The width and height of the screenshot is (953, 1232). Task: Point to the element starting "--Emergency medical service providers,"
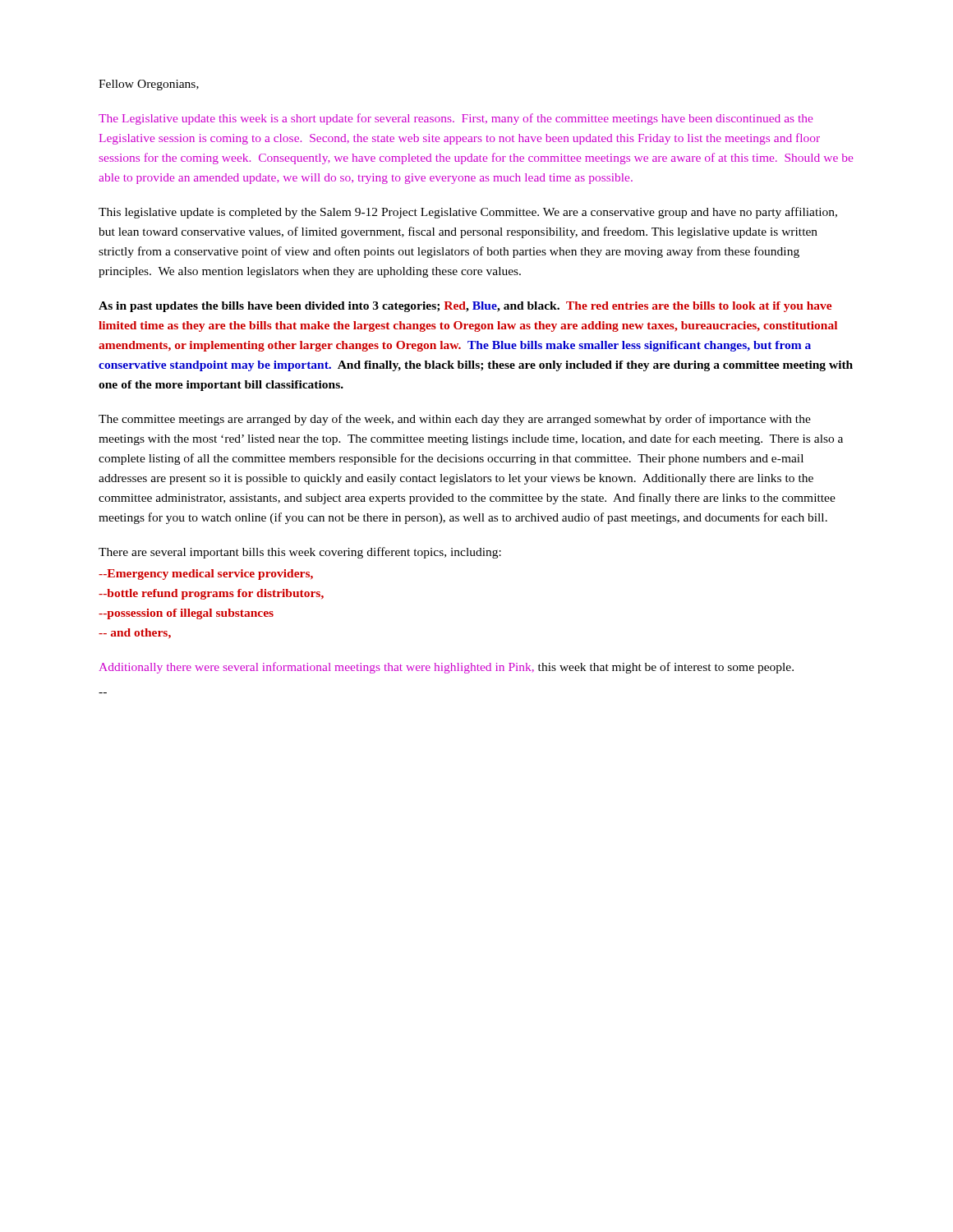coord(206,573)
